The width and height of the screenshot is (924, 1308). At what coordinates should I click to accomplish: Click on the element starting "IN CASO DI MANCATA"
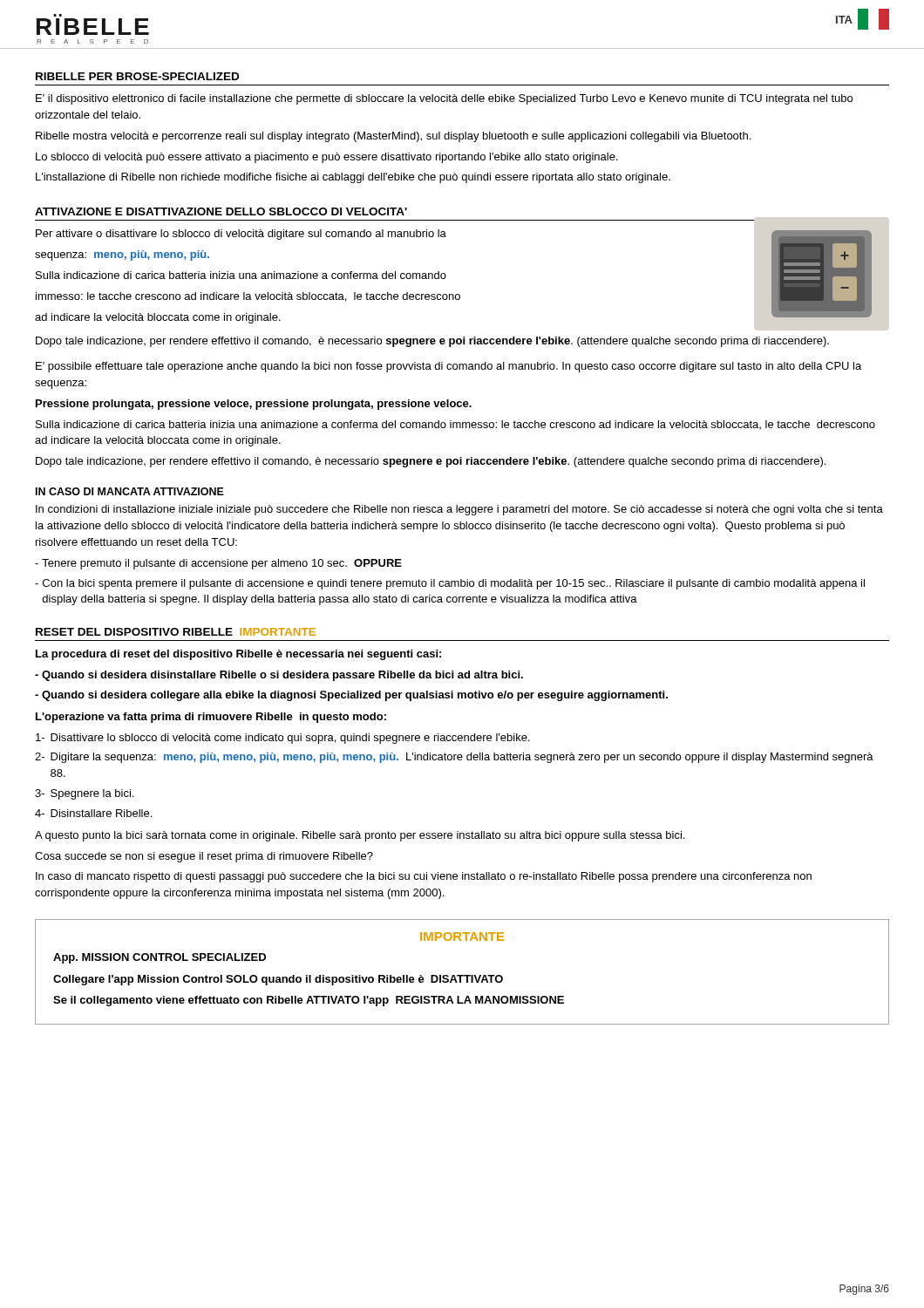coord(129,492)
